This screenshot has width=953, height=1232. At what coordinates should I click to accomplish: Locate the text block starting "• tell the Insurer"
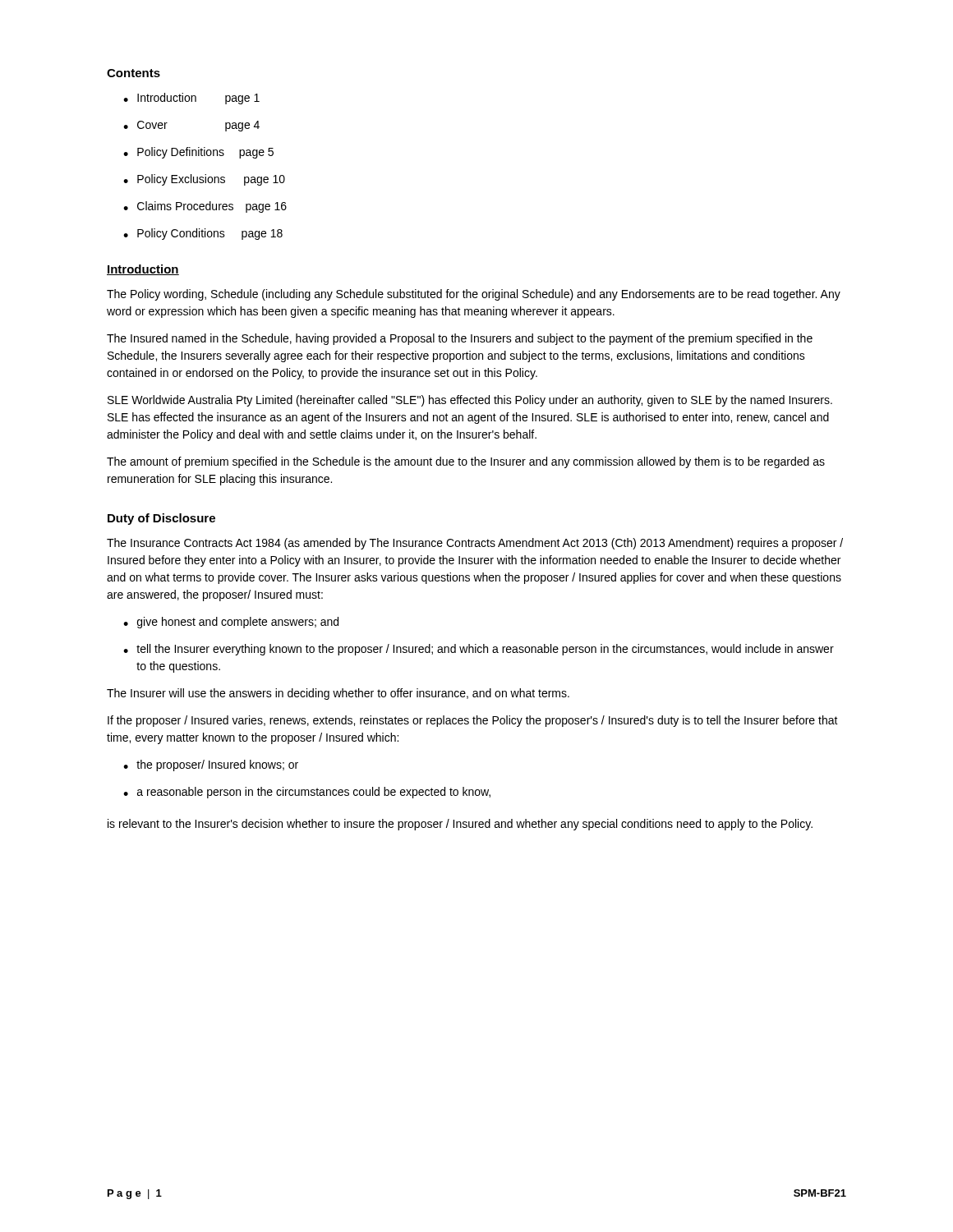coord(485,658)
